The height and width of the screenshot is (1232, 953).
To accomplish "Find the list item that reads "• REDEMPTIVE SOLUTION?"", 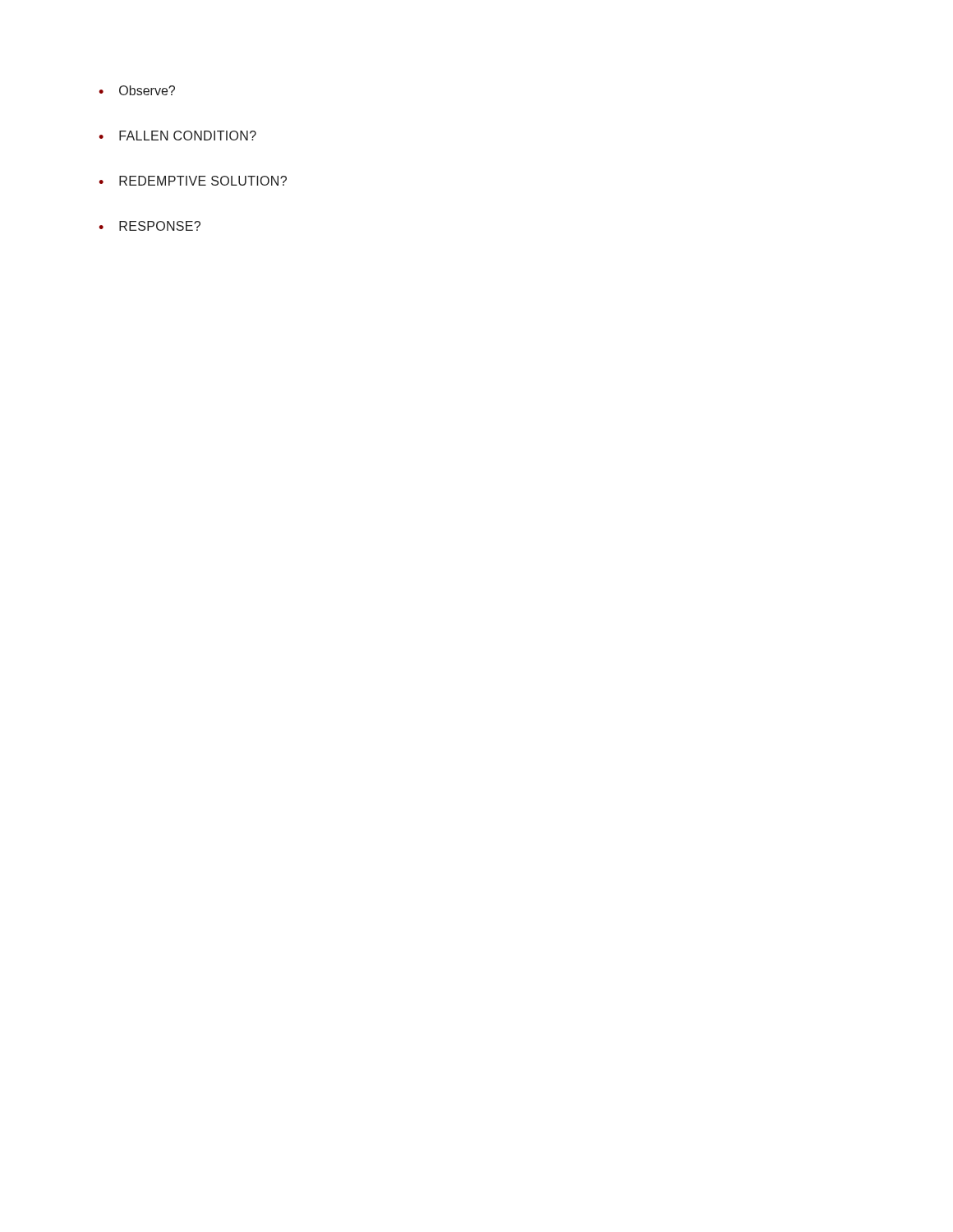I will [x=193, y=182].
